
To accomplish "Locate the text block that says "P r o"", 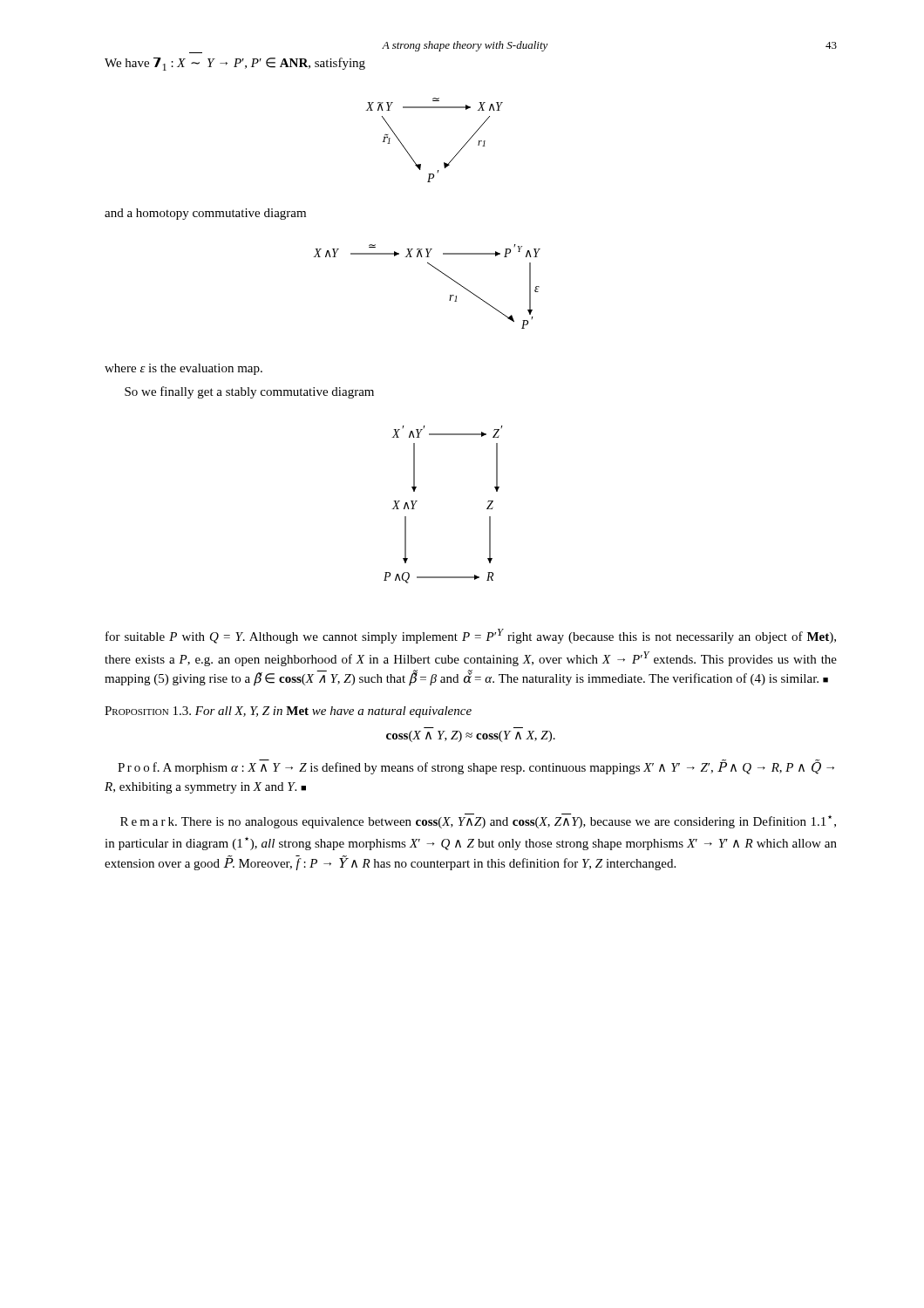I will click(471, 777).
